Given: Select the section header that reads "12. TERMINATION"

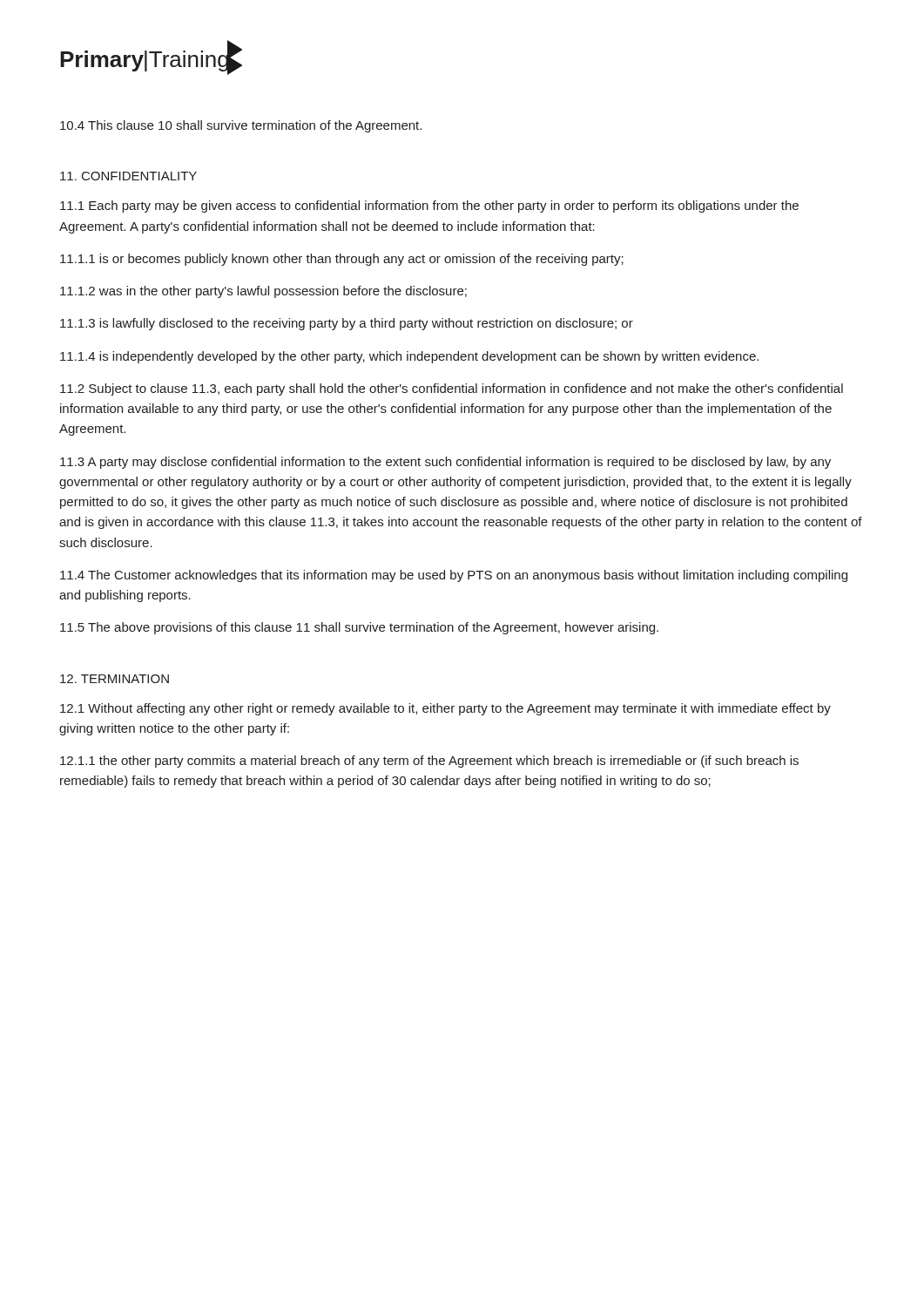Looking at the screenshot, I should 115,678.
